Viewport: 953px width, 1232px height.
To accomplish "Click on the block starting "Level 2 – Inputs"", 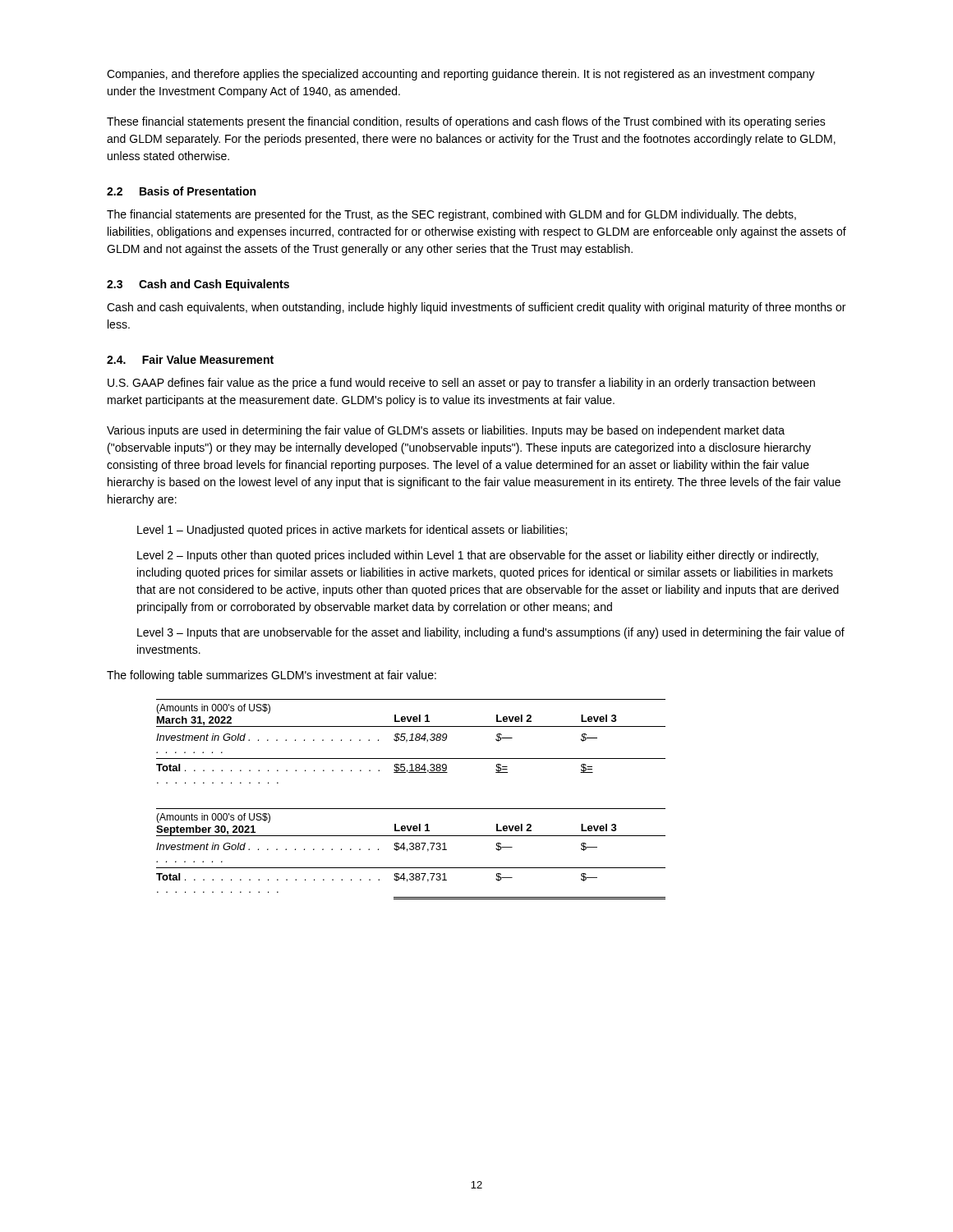I will (x=488, y=581).
